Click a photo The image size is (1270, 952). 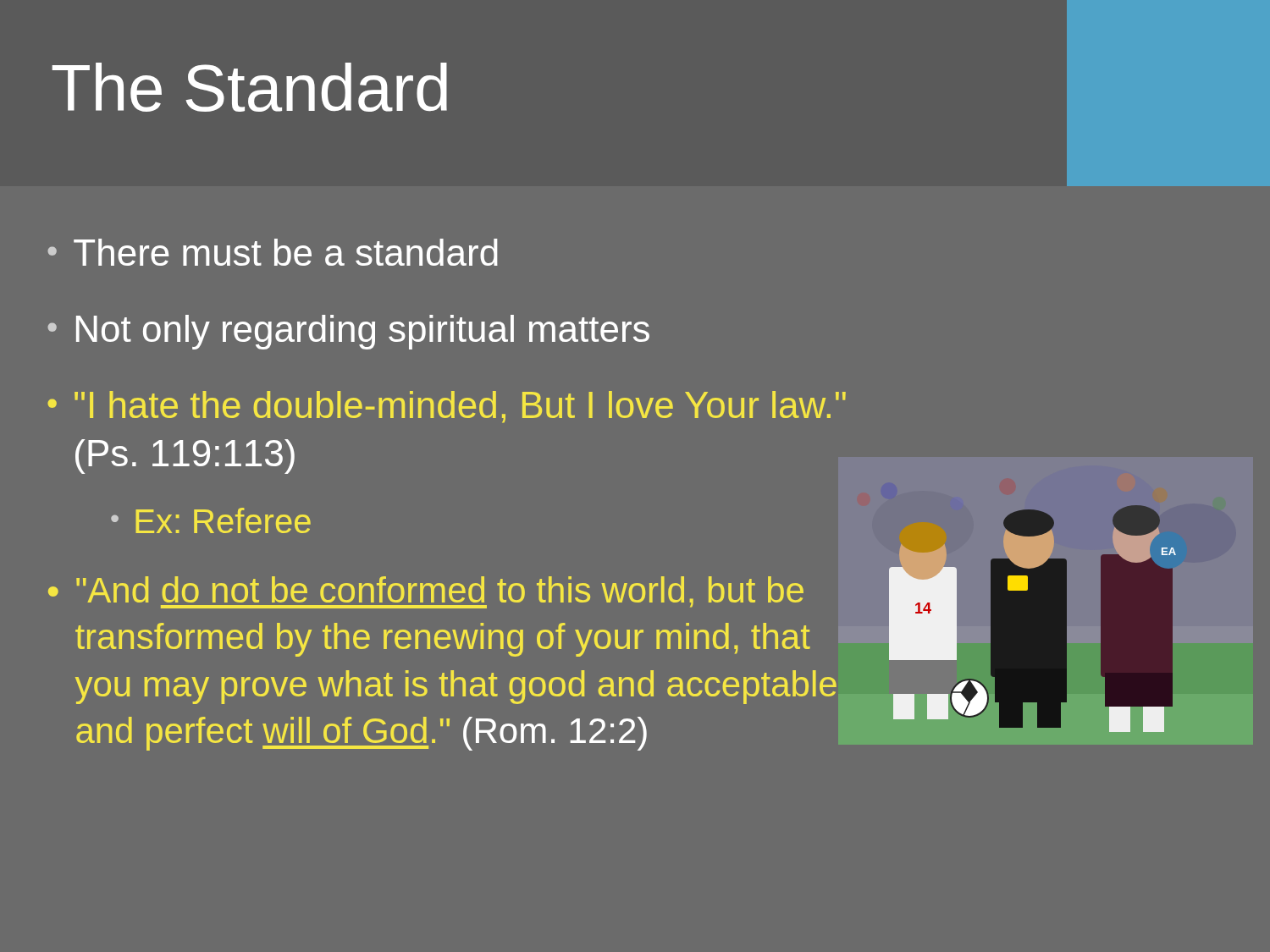coord(1046,601)
